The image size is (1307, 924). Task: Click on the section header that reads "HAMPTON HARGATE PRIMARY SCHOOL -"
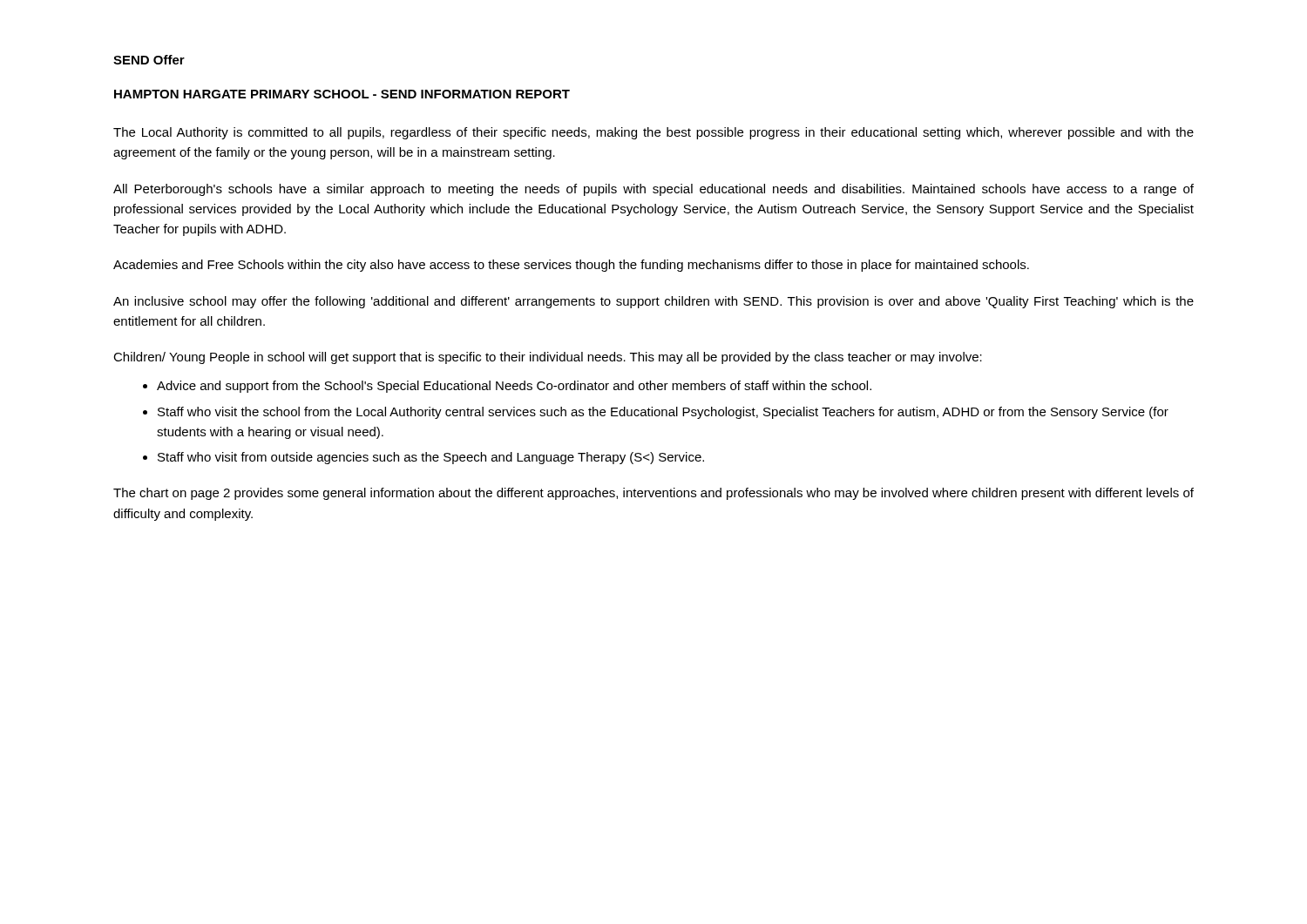(342, 94)
